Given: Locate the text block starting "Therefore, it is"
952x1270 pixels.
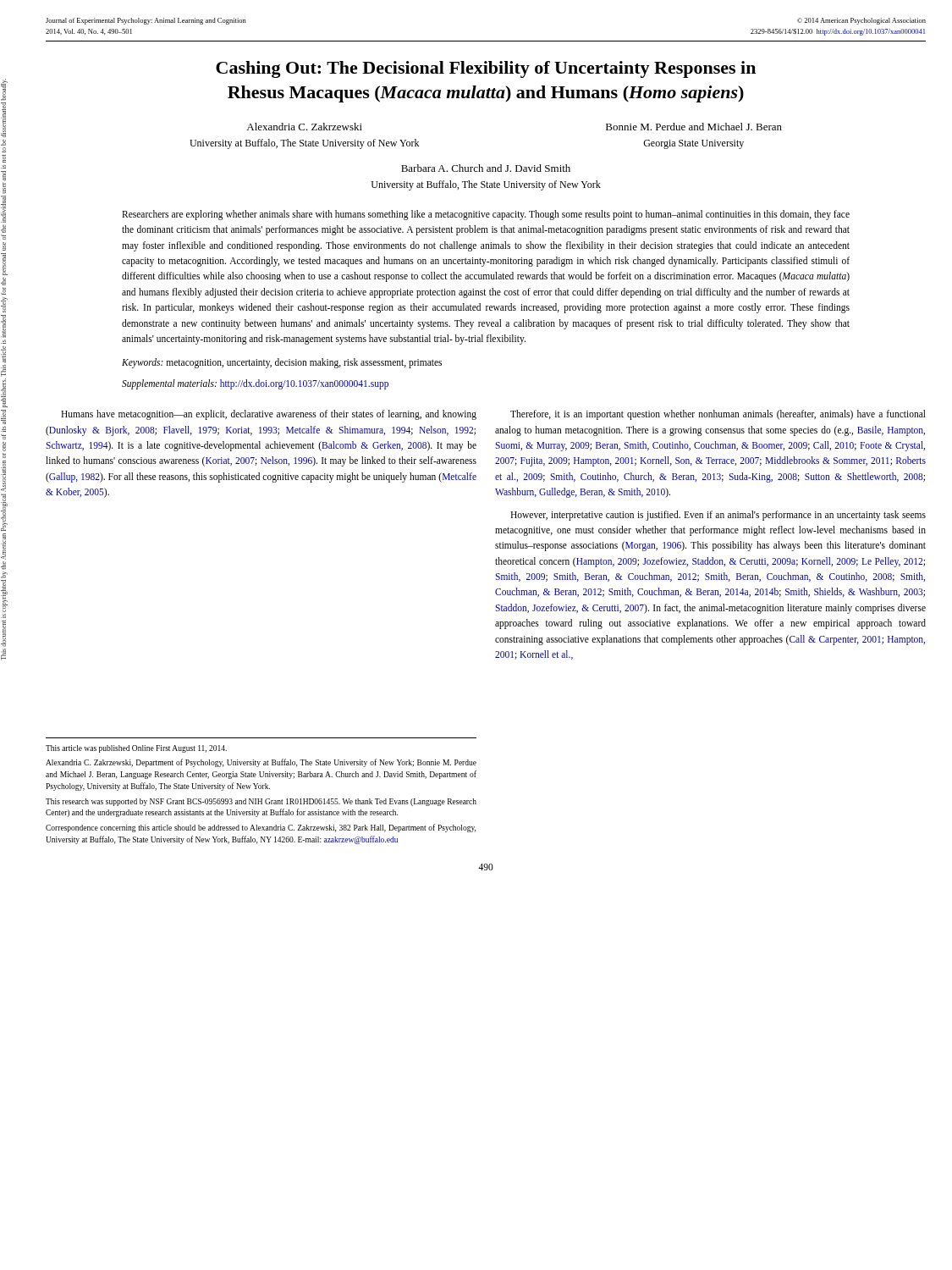Looking at the screenshot, I should click(710, 534).
